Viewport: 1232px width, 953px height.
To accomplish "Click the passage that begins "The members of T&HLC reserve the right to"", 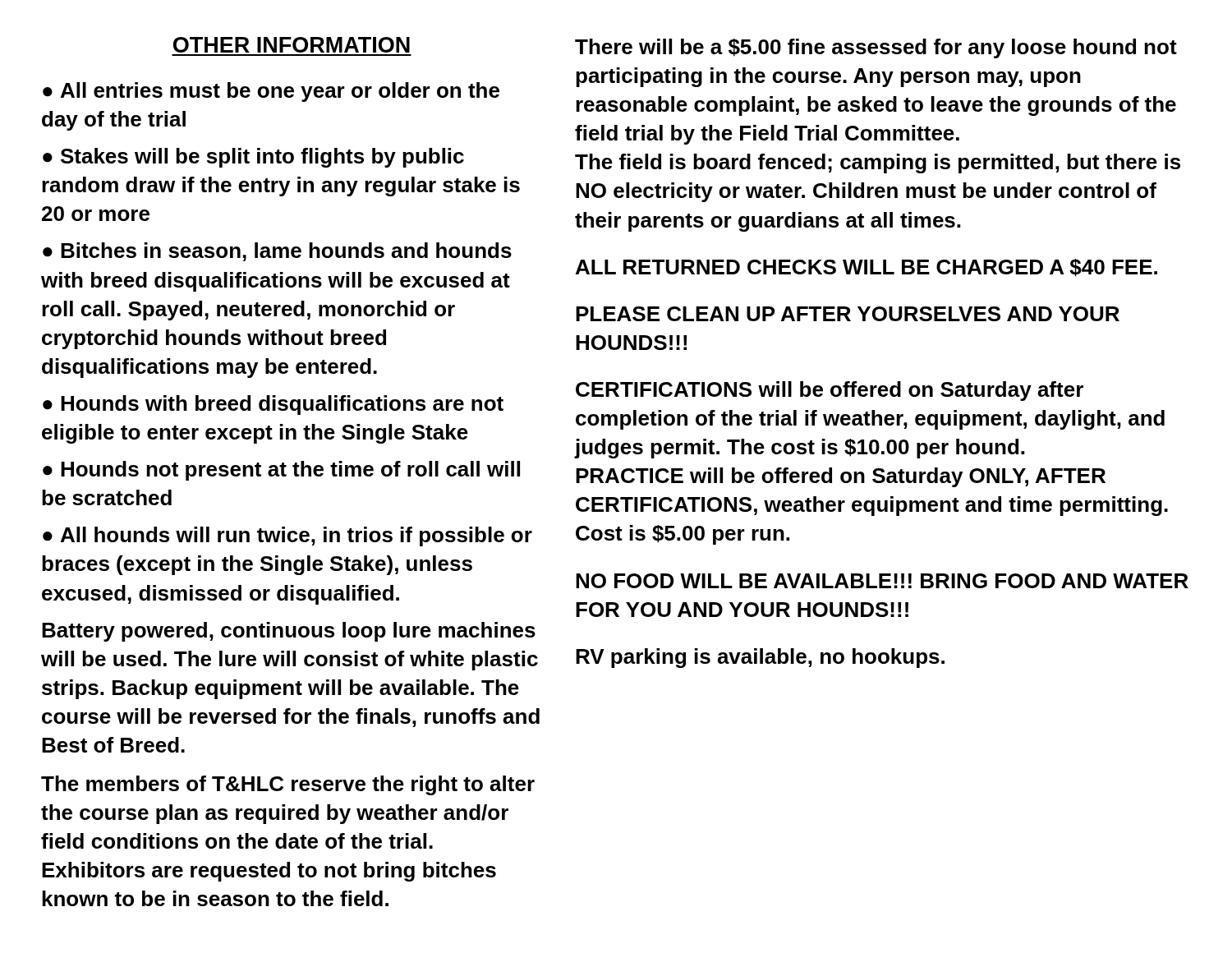I will (x=288, y=841).
